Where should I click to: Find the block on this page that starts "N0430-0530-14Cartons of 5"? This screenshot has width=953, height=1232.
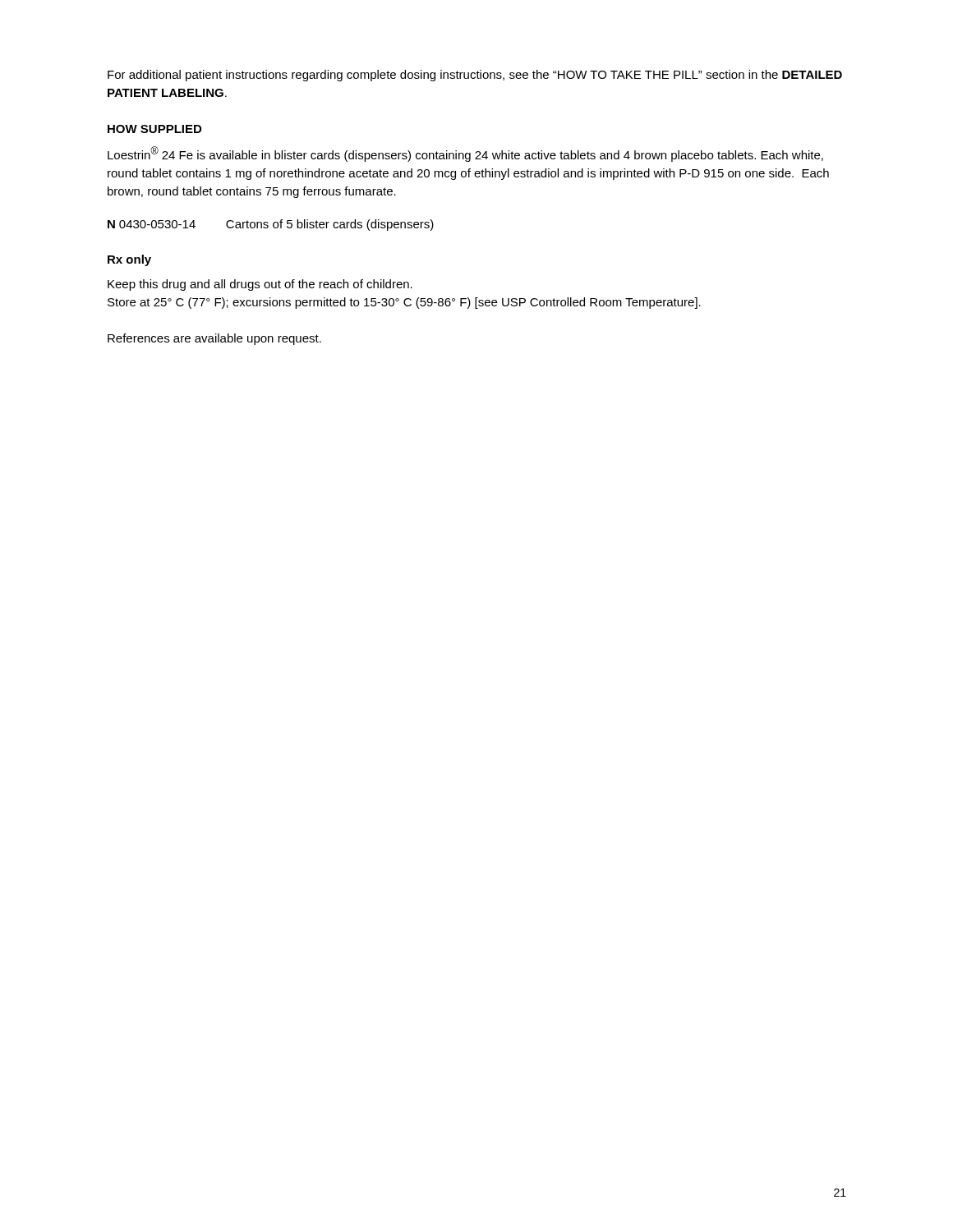270,224
